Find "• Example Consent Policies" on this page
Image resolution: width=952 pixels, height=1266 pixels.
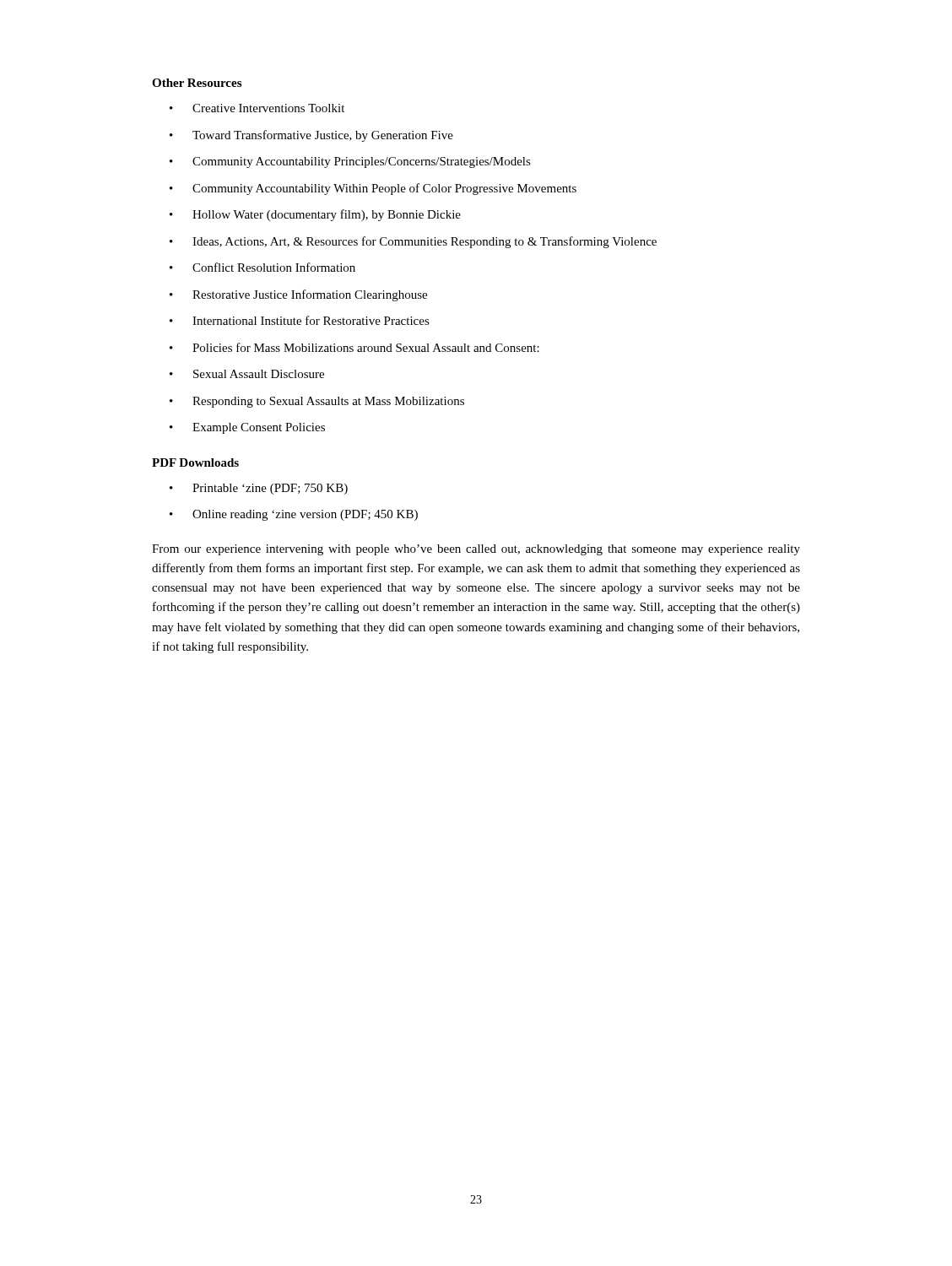pos(247,427)
